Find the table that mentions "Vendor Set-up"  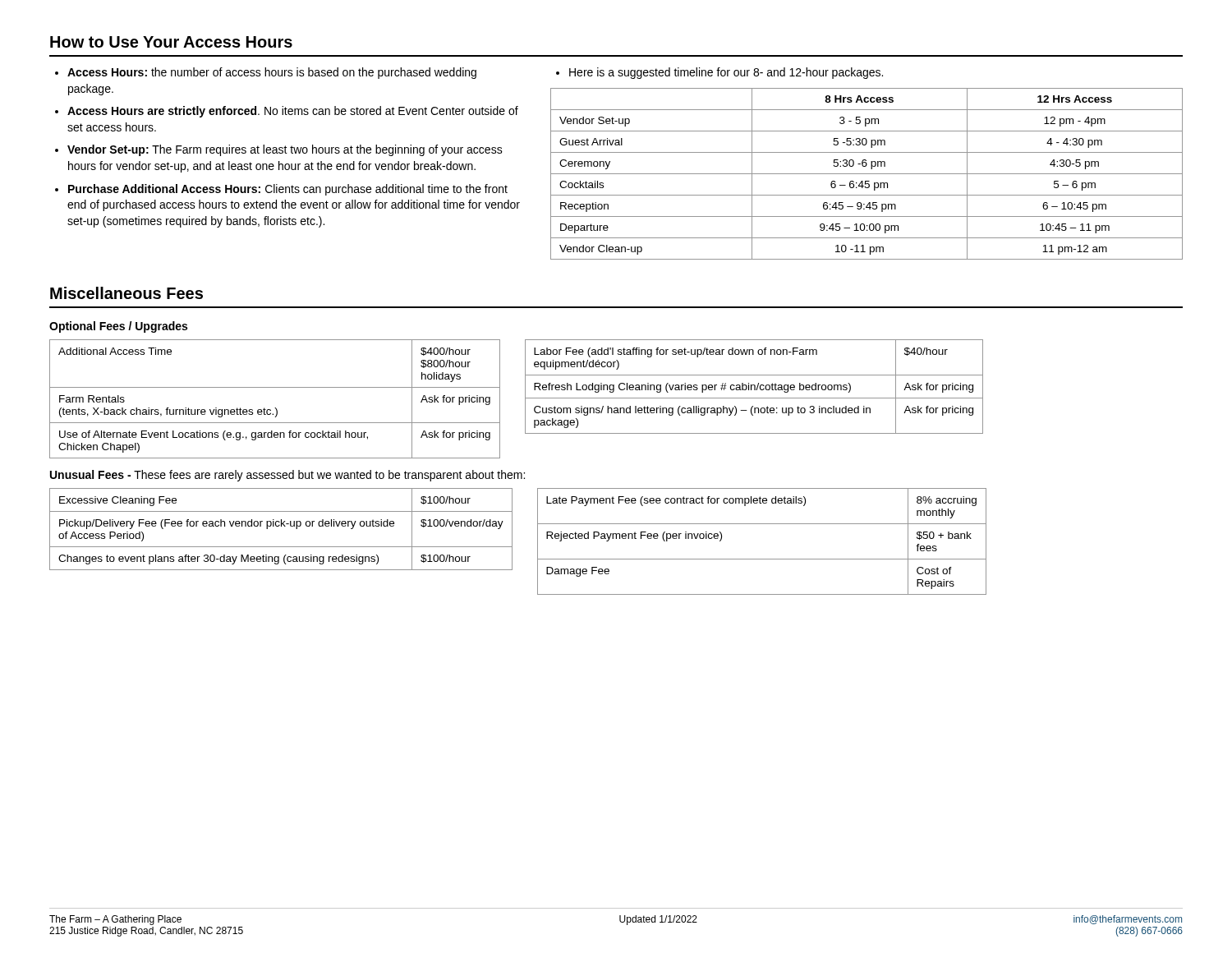(x=867, y=173)
